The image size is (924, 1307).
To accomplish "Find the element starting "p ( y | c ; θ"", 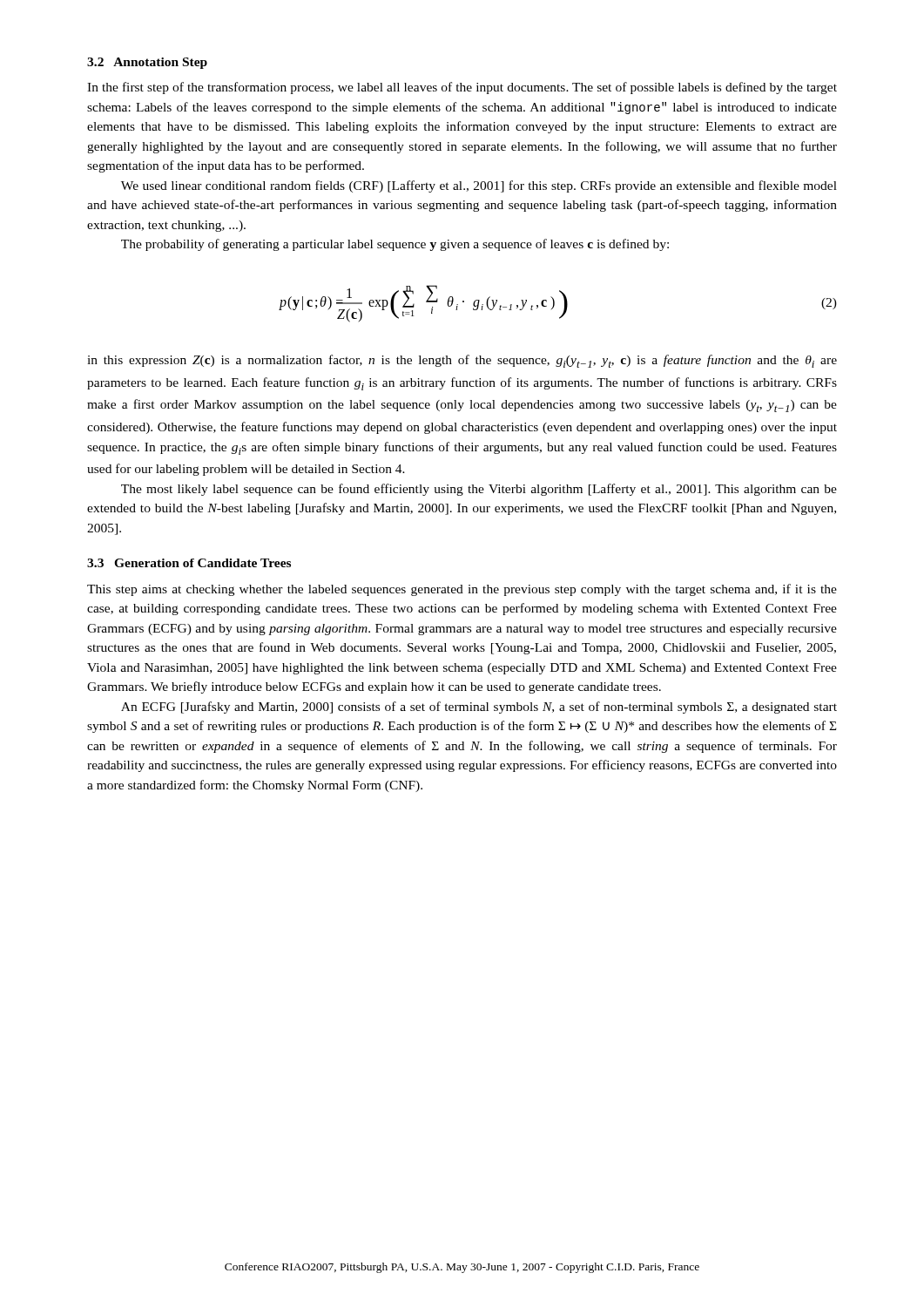I will (x=558, y=303).
